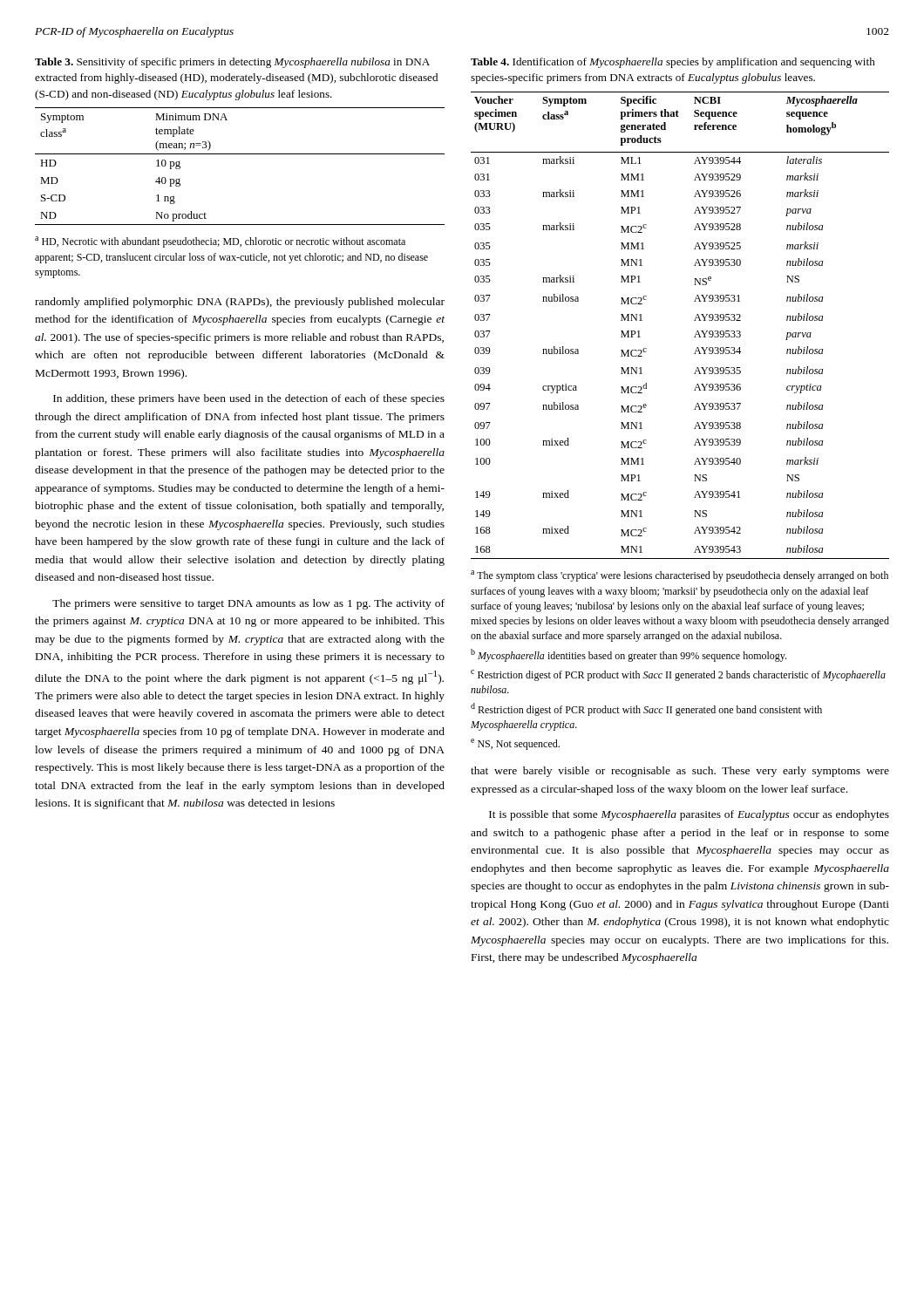Click on the region starting "a HD, Necrotic with abundant"
The image size is (924, 1308).
click(x=240, y=256)
